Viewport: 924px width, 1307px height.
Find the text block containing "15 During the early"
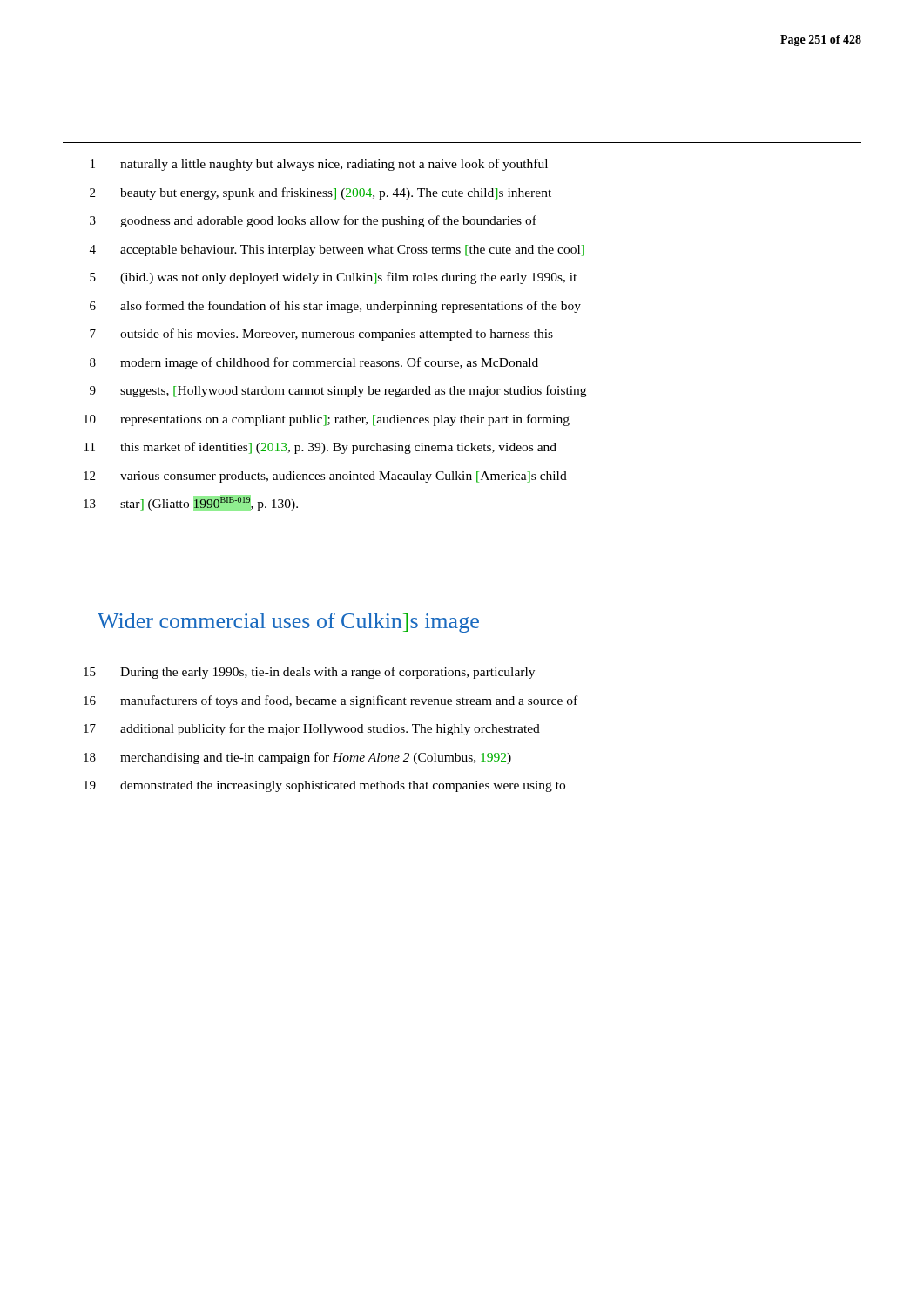[462, 729]
